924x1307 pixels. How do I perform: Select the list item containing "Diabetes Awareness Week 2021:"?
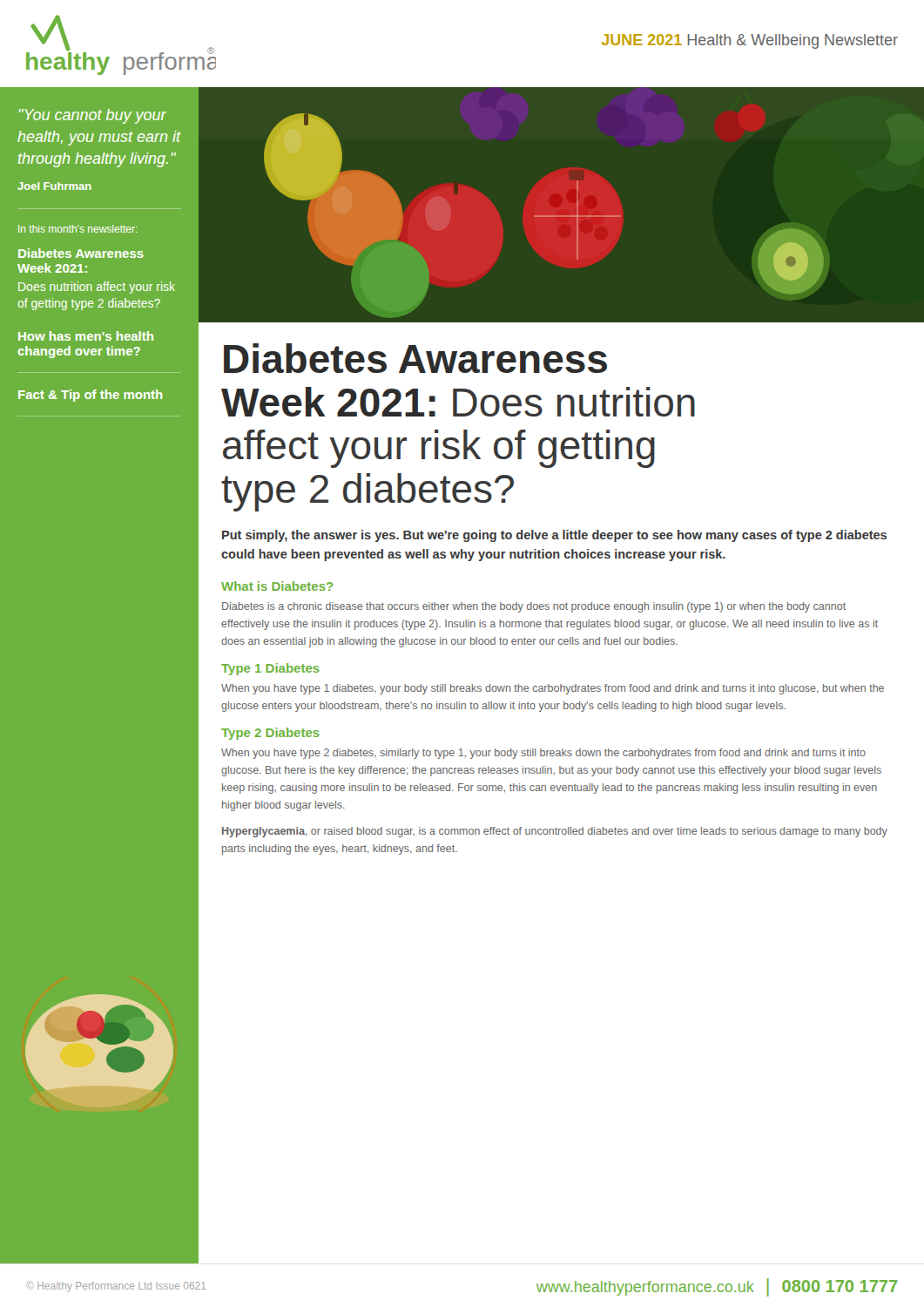(99, 279)
